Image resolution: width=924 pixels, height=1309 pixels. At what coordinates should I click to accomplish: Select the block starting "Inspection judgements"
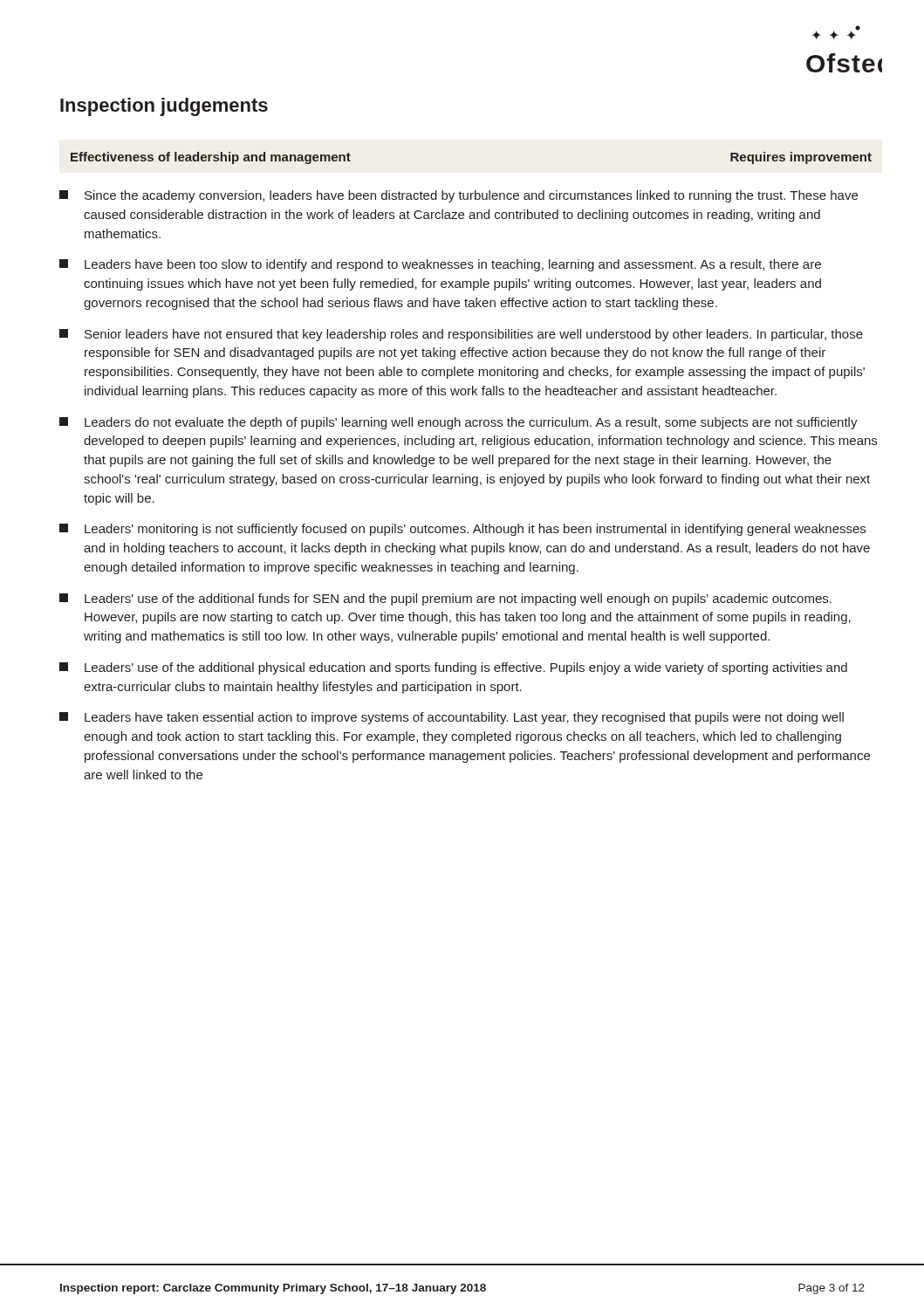(x=164, y=105)
